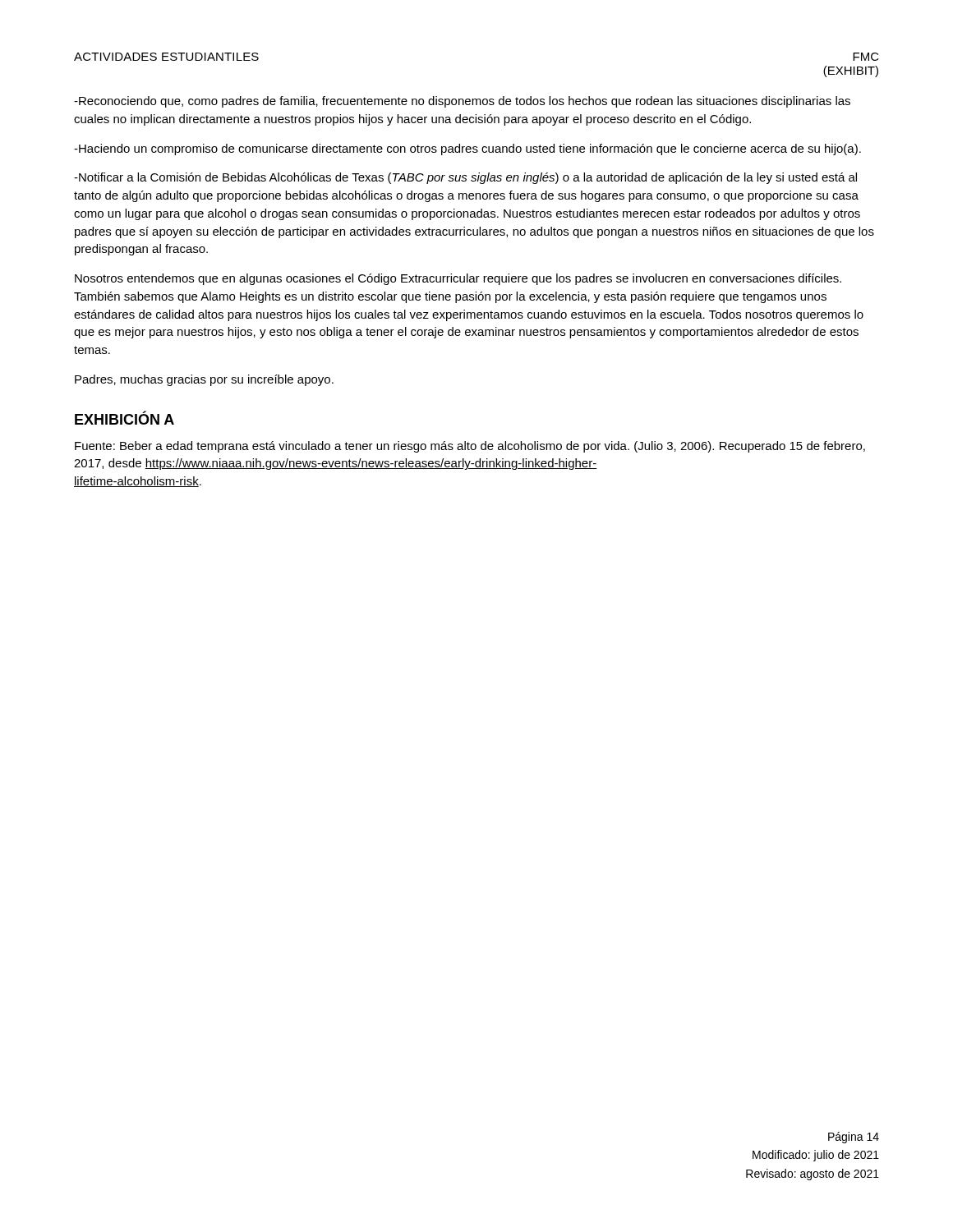Locate the block of text that opens with "Haciendo un compromiso de comunicarse"
Image resolution: width=953 pixels, height=1232 pixels.
476,148
